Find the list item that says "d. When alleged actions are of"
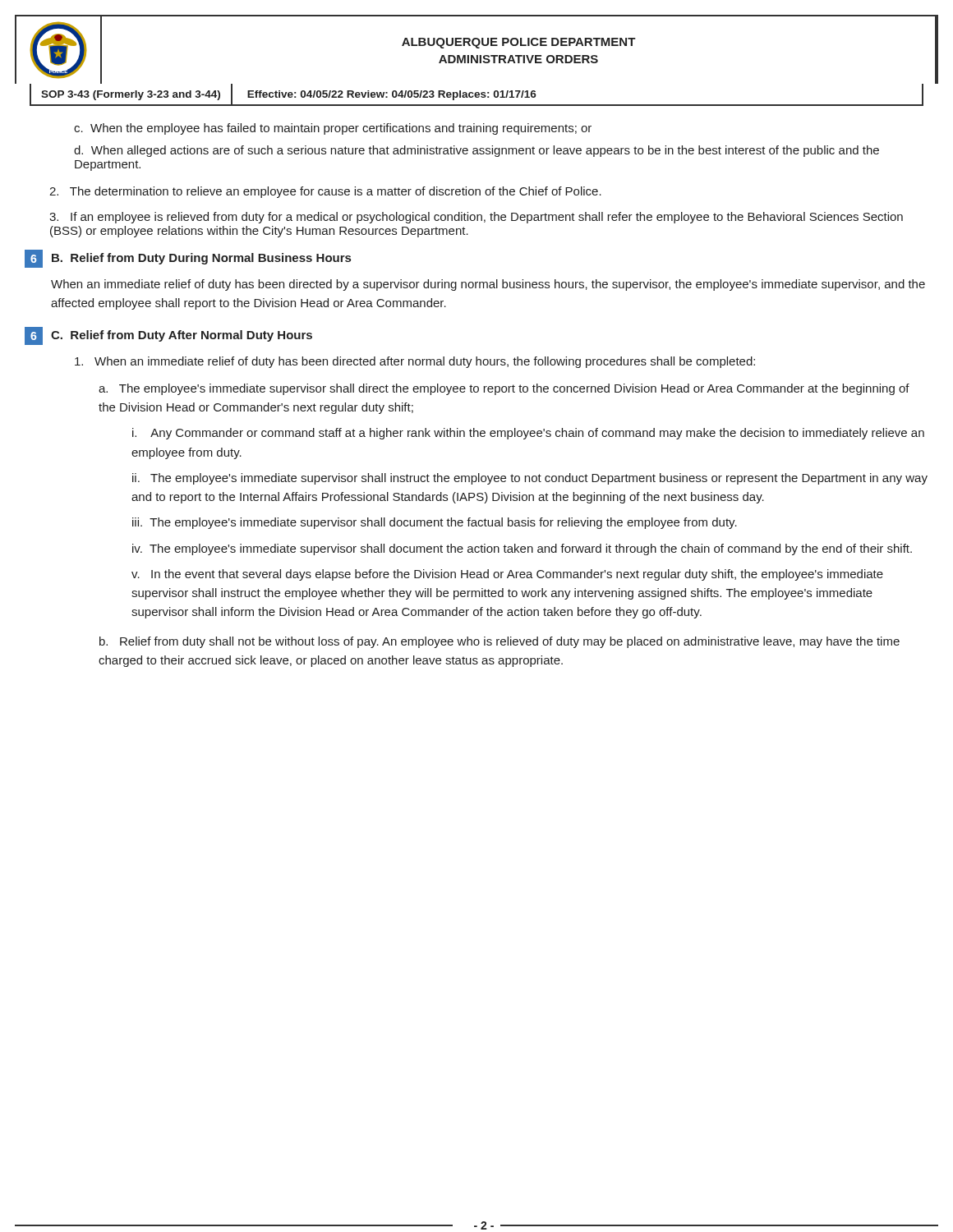 (x=477, y=157)
